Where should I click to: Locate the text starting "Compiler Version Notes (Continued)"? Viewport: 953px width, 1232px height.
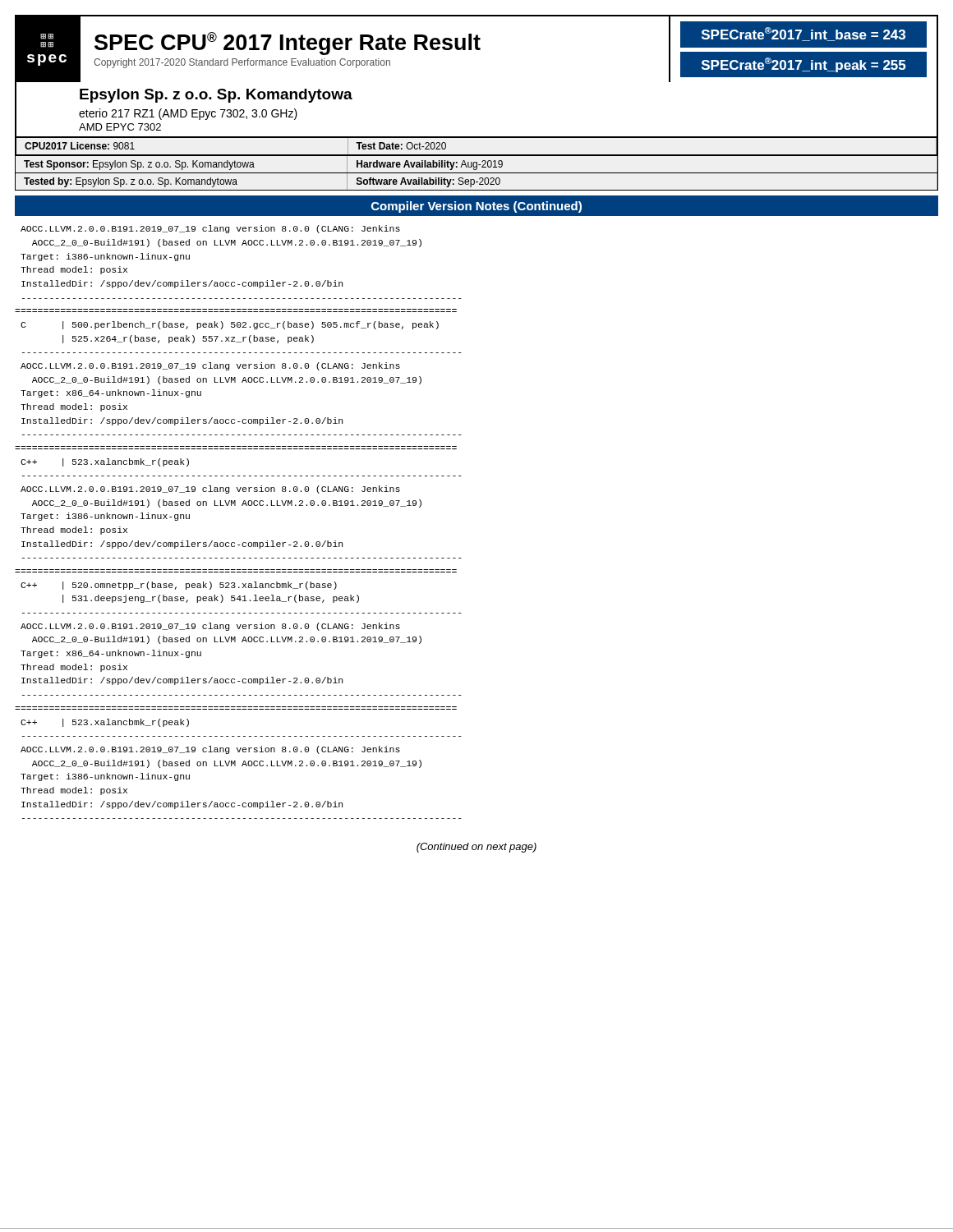476,206
